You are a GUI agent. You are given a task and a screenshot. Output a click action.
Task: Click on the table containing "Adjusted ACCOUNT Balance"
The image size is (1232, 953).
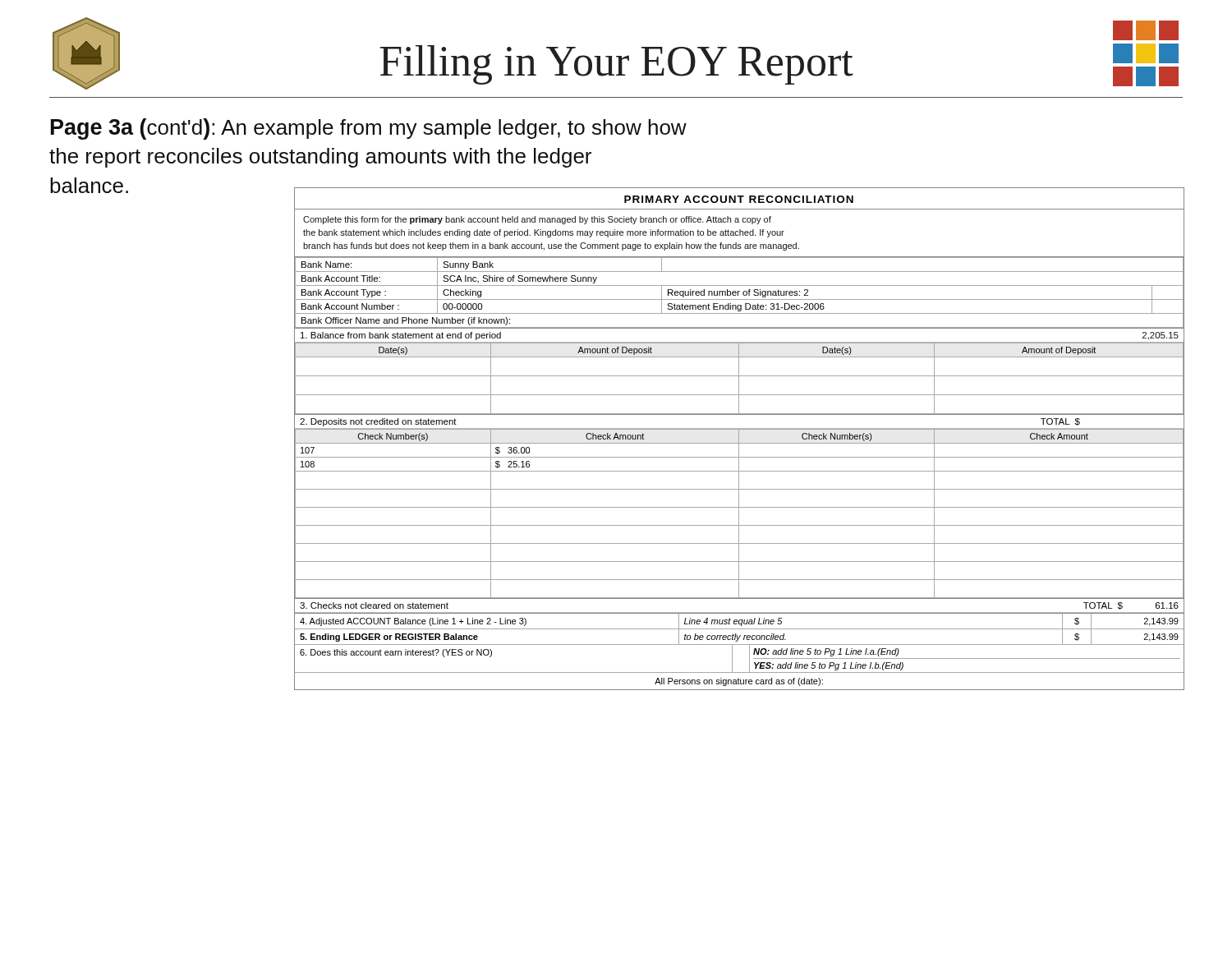(x=739, y=642)
